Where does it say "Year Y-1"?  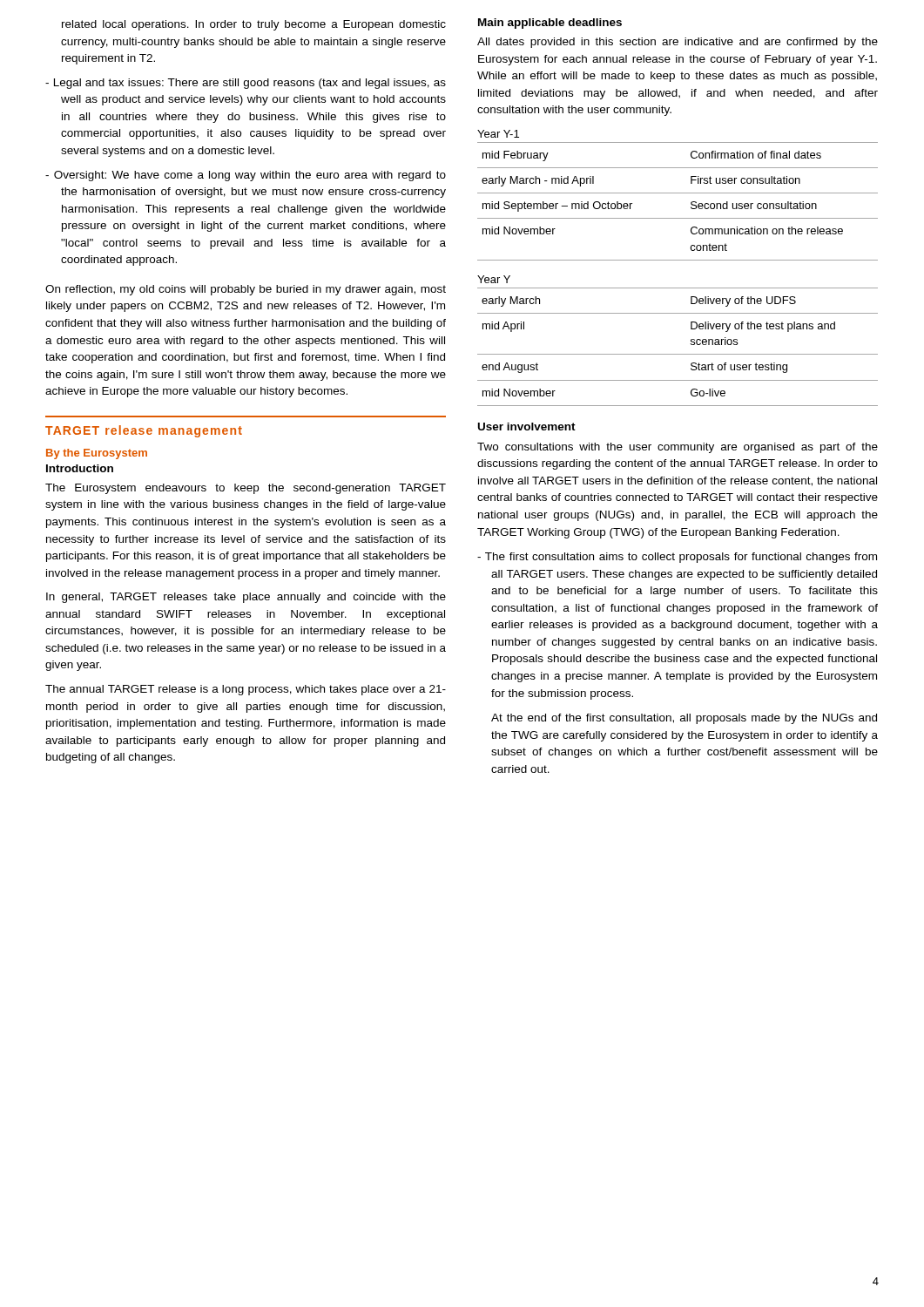pyautogui.click(x=498, y=134)
